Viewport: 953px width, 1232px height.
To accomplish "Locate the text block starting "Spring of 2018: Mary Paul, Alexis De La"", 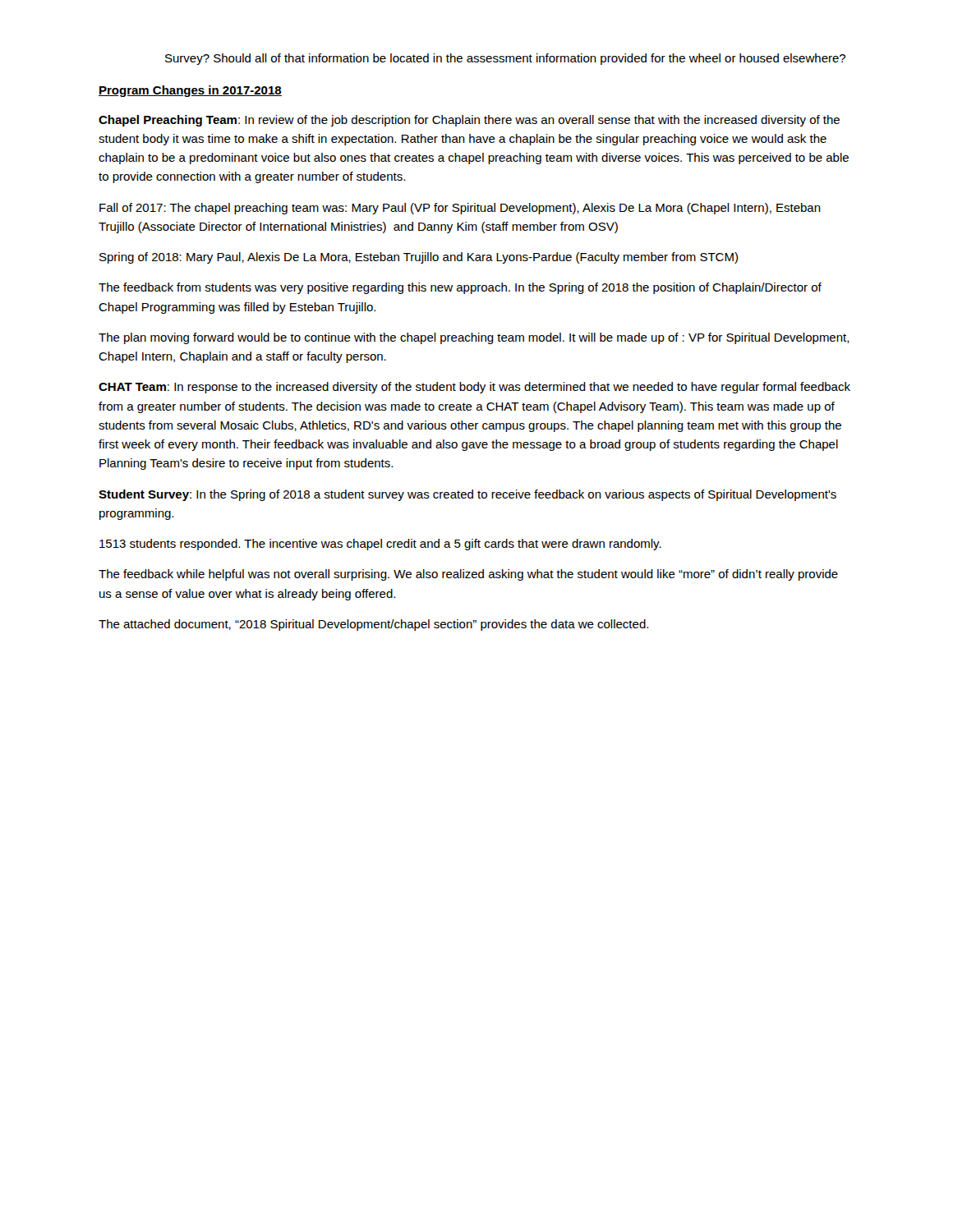I will 419,257.
